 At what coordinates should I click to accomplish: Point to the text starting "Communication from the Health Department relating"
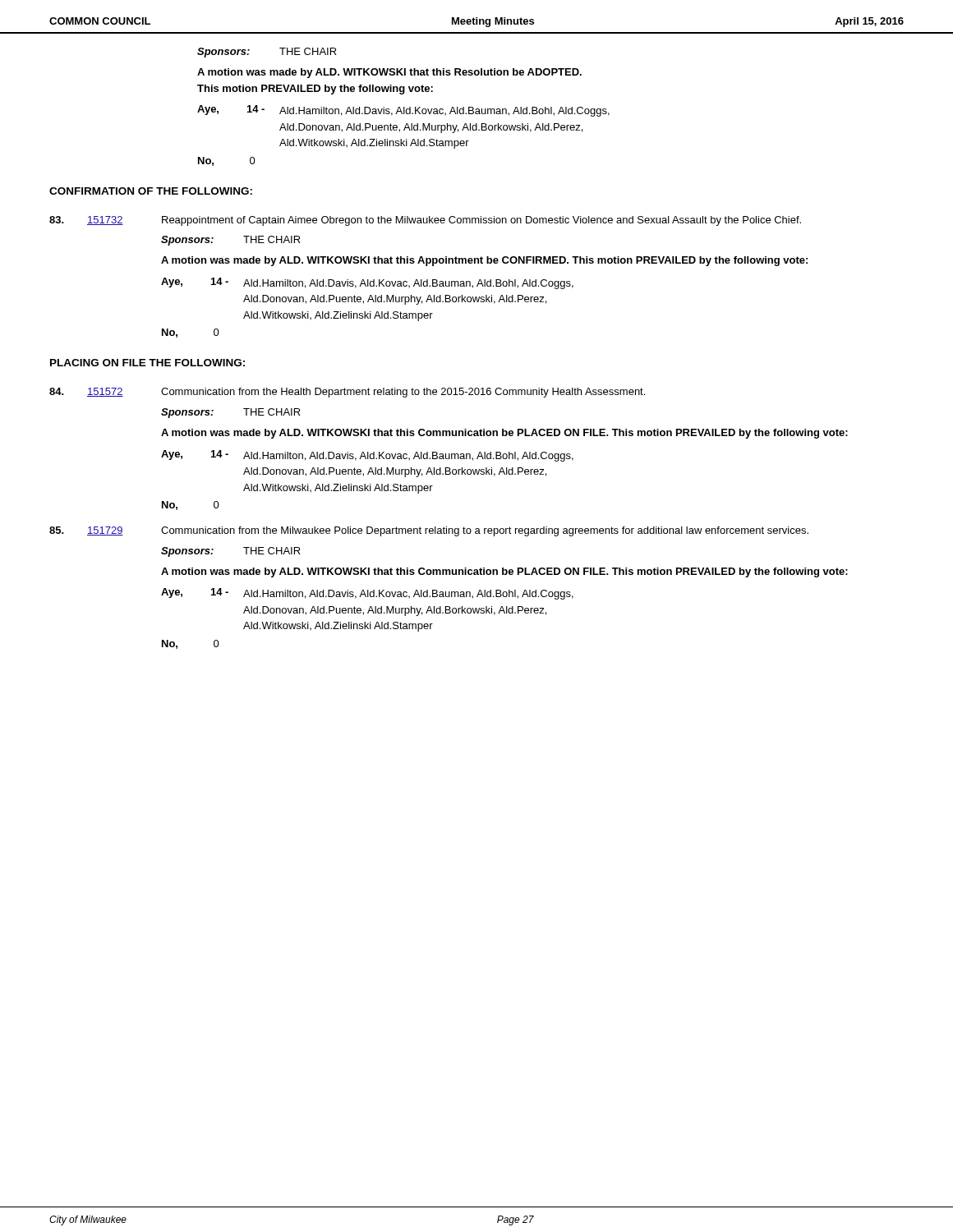(404, 392)
